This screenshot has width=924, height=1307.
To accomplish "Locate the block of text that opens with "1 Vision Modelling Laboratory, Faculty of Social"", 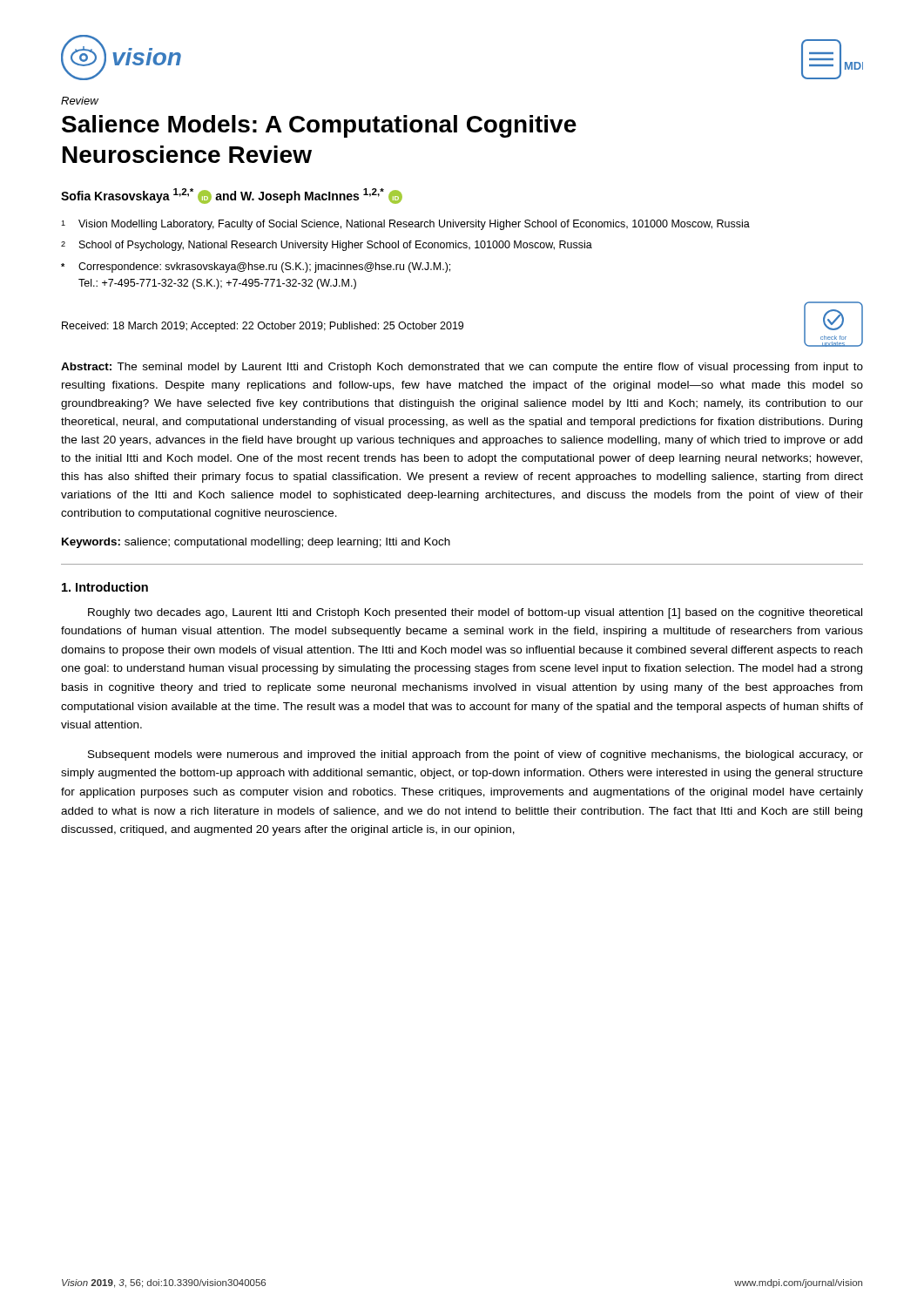I will coord(462,254).
